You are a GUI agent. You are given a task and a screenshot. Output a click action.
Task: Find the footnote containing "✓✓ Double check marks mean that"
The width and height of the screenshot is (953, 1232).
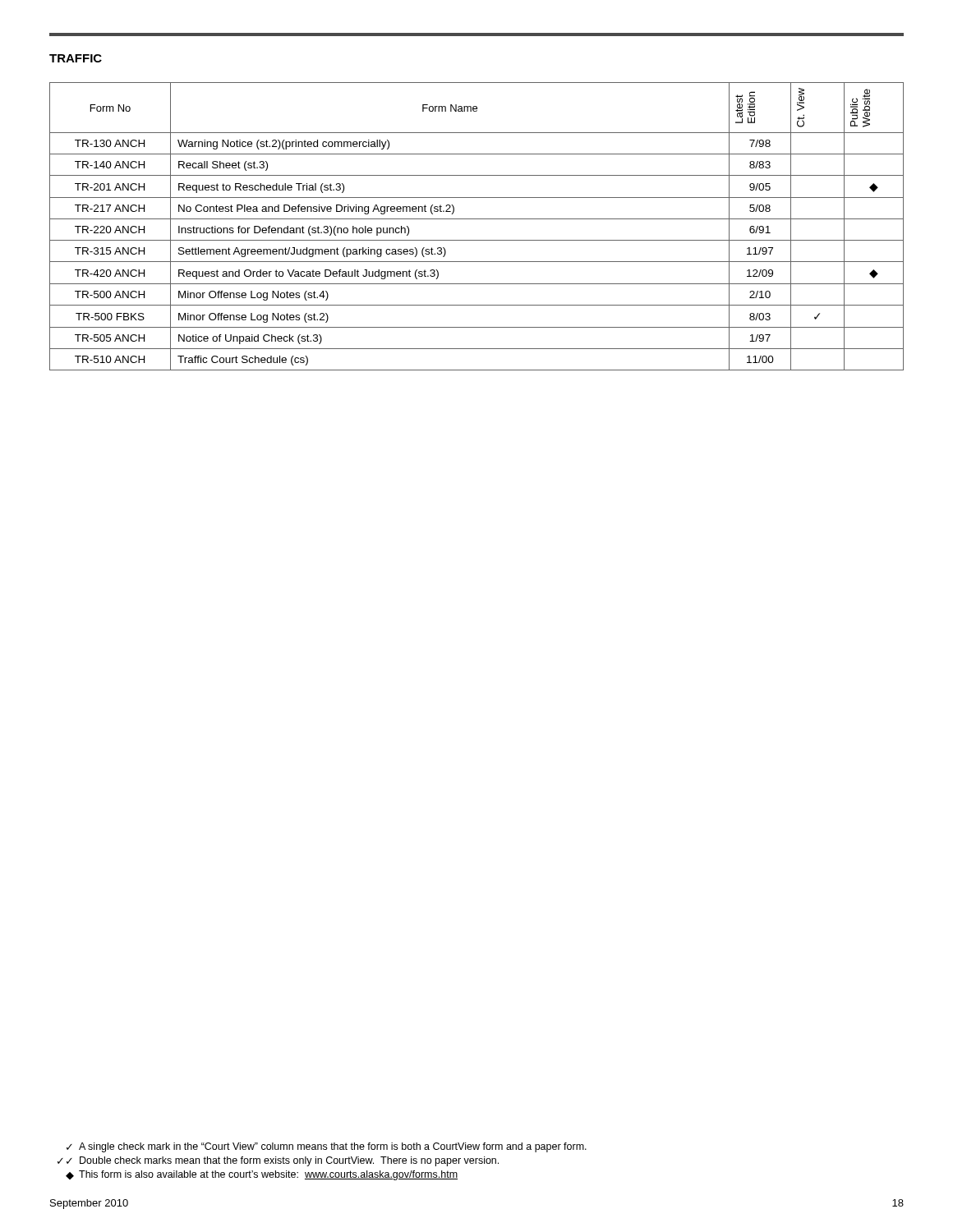[275, 1161]
